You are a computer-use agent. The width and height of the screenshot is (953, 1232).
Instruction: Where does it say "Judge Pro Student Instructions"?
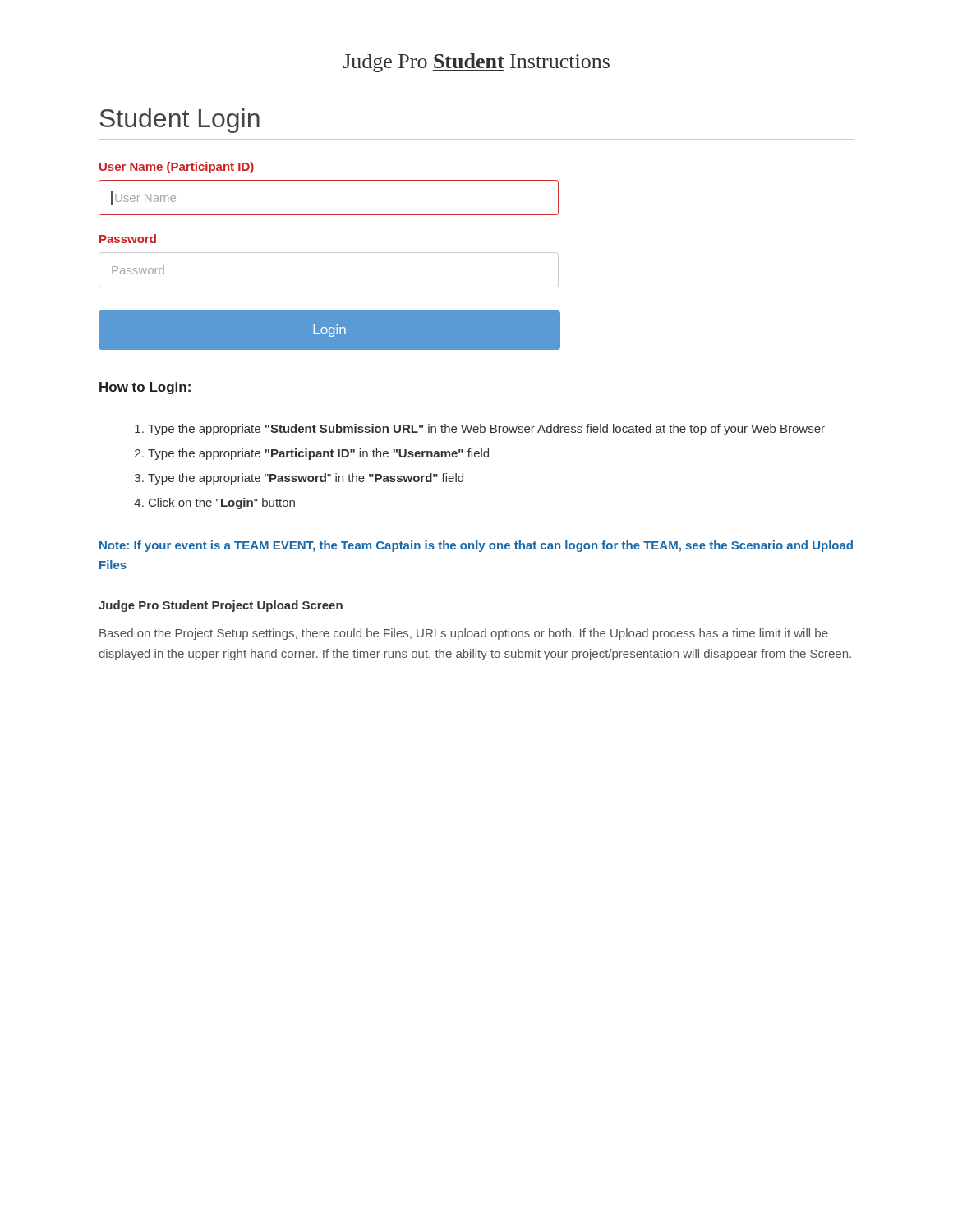point(476,61)
